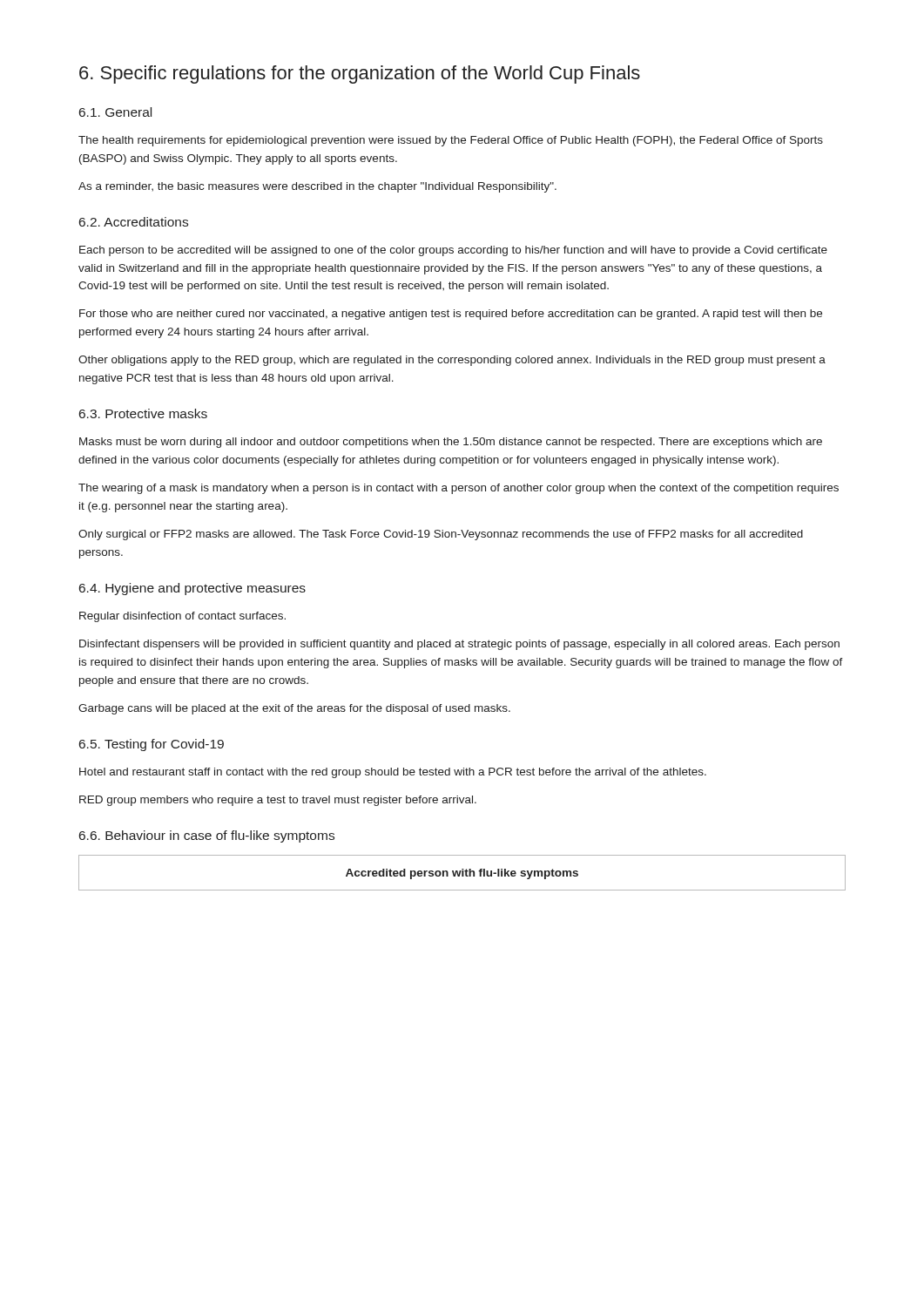
Task: Click the section header that begins "6.4. Hygiene and protective"
Action: (192, 587)
